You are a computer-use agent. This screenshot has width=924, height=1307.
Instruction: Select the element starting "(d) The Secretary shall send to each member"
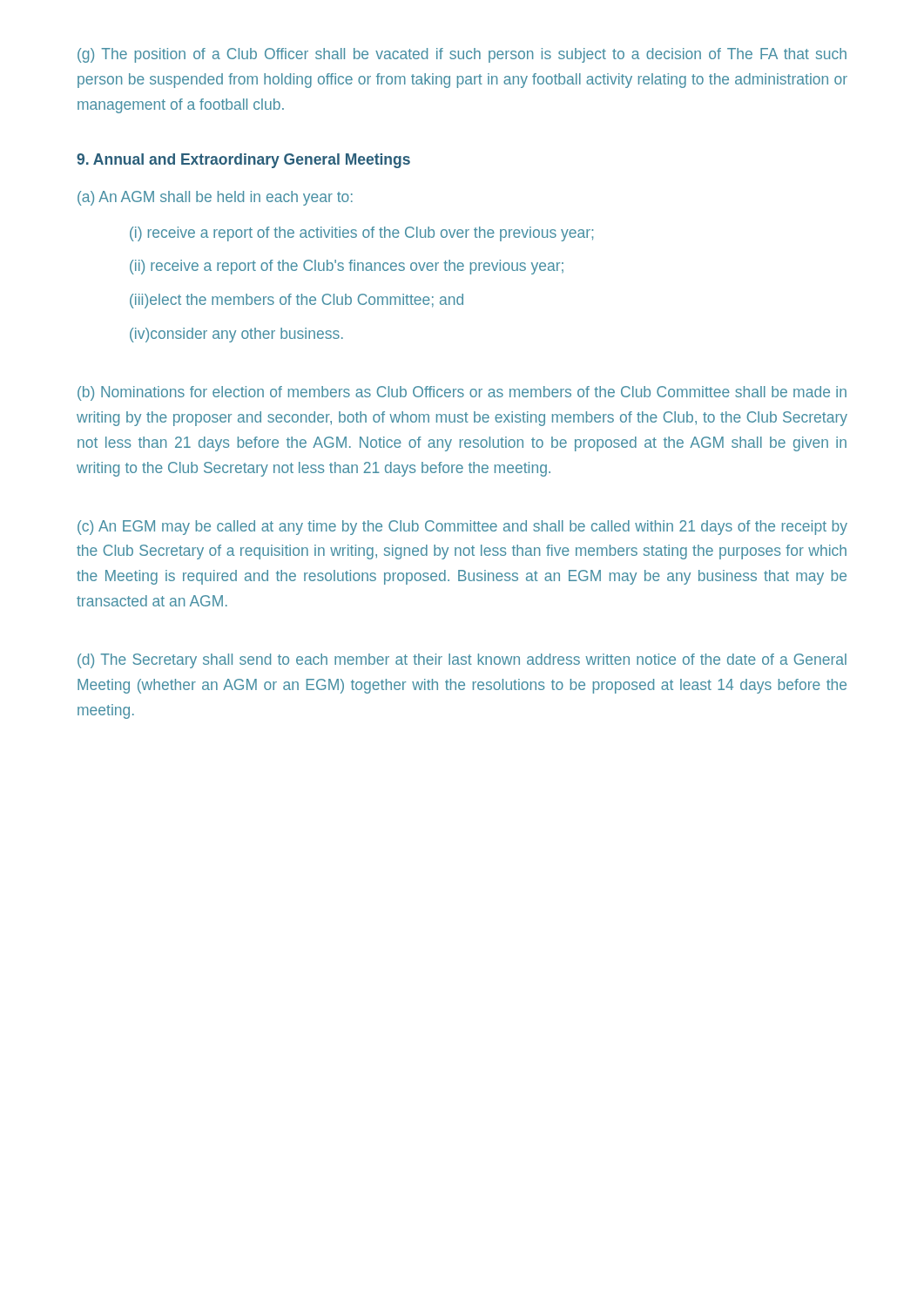462,685
